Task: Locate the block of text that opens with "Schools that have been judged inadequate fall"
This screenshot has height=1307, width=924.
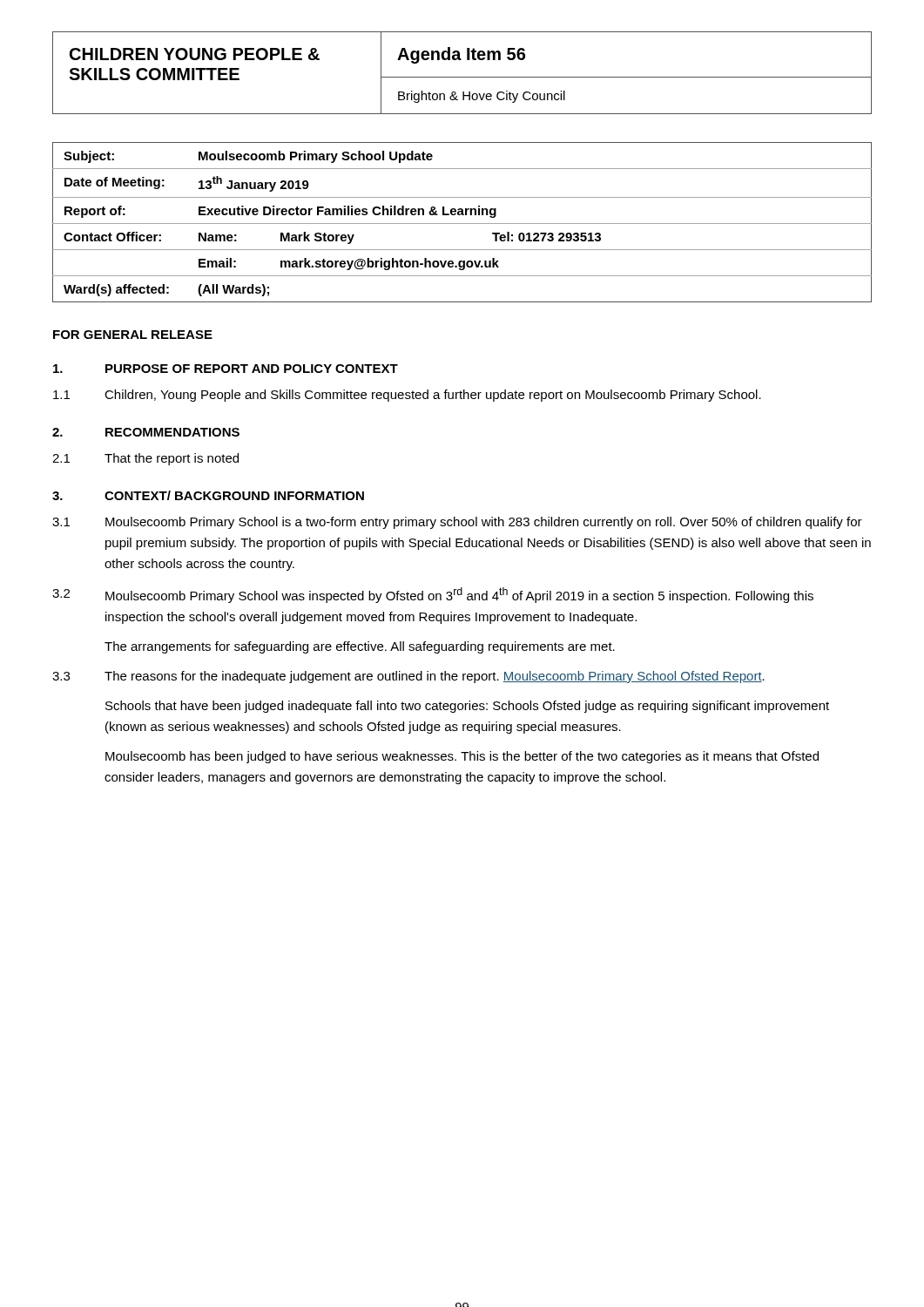Action: [x=467, y=716]
